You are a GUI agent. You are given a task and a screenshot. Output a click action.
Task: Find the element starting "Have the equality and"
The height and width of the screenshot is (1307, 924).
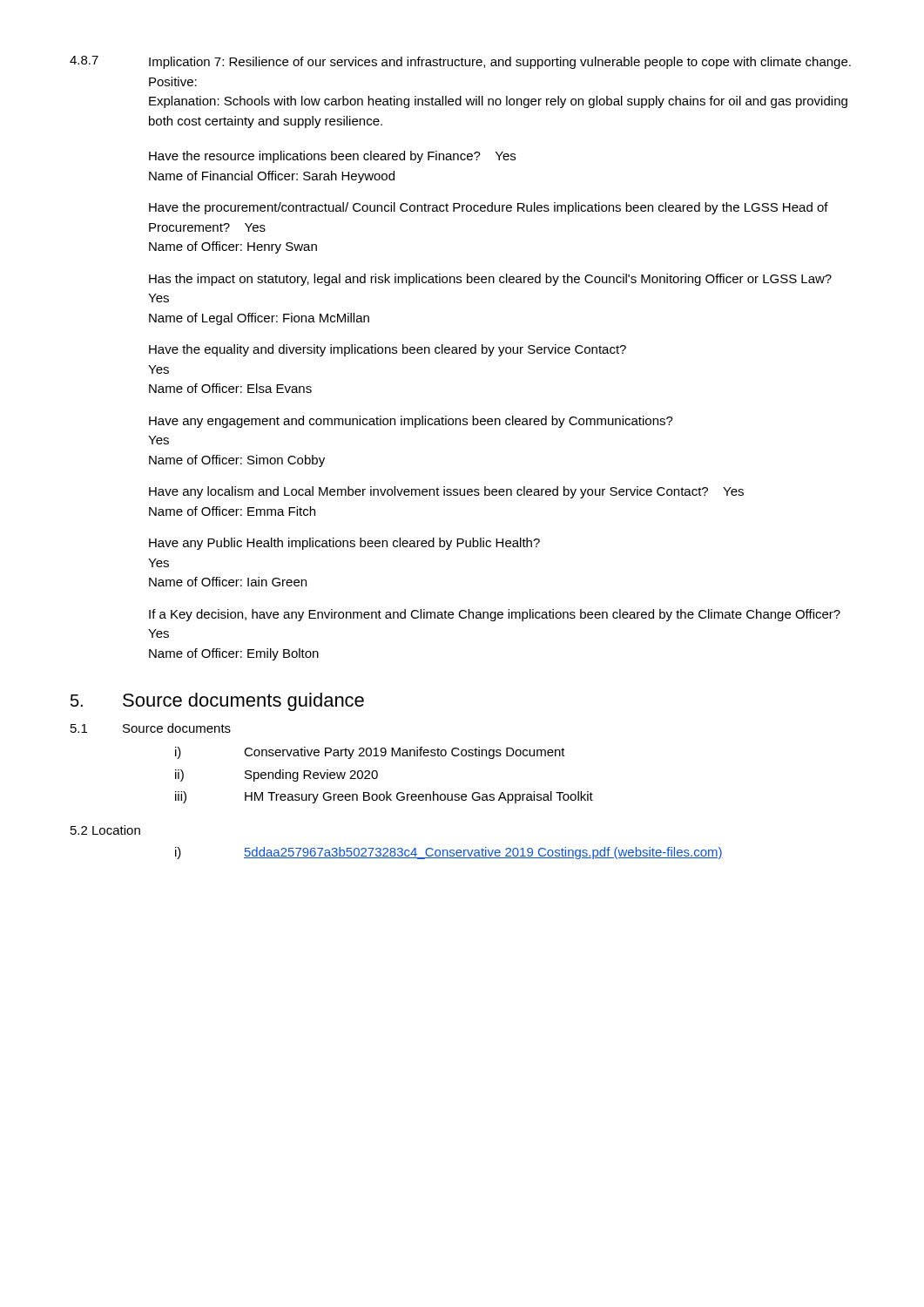[x=388, y=350]
